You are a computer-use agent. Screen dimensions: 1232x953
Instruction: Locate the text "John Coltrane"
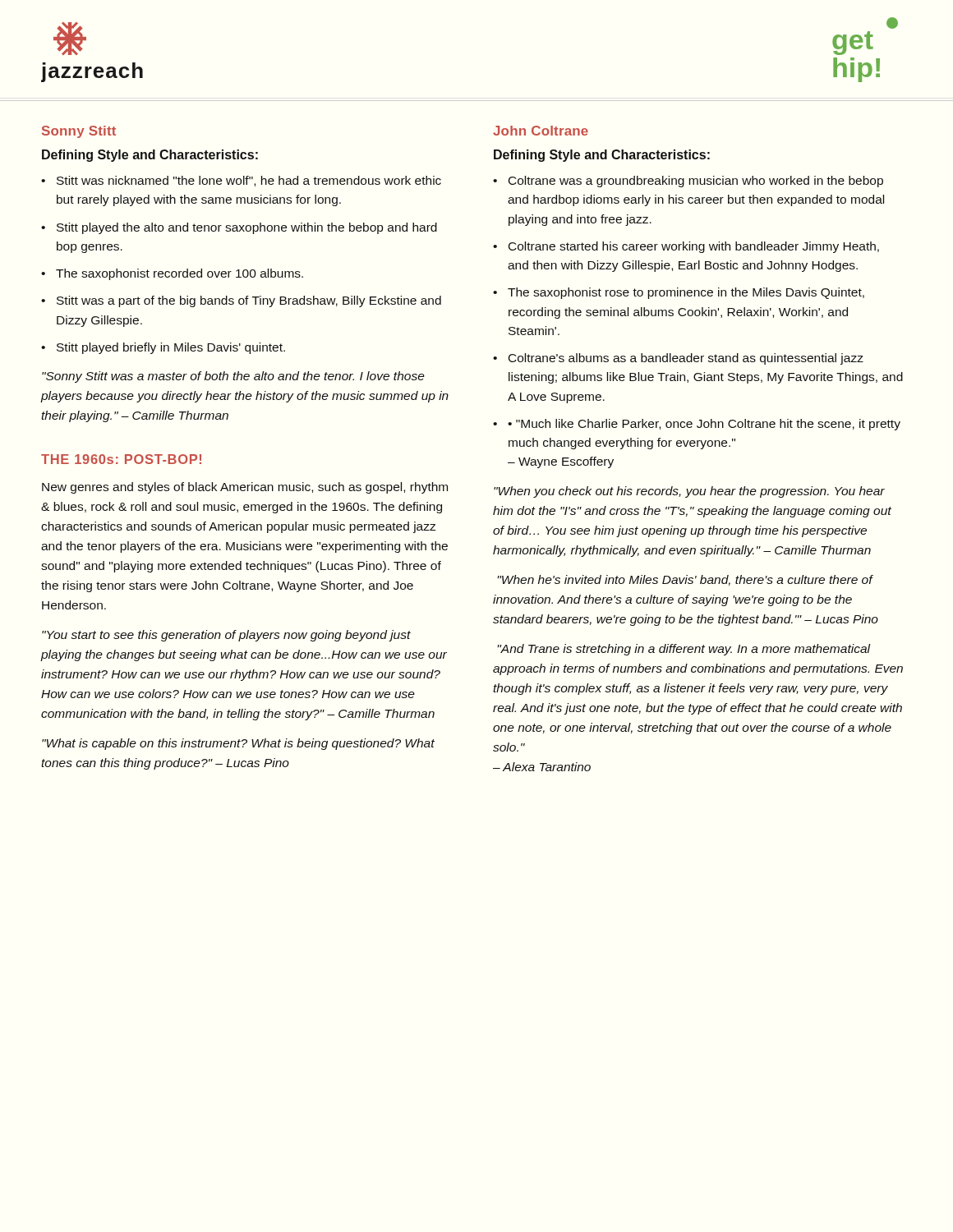541,131
